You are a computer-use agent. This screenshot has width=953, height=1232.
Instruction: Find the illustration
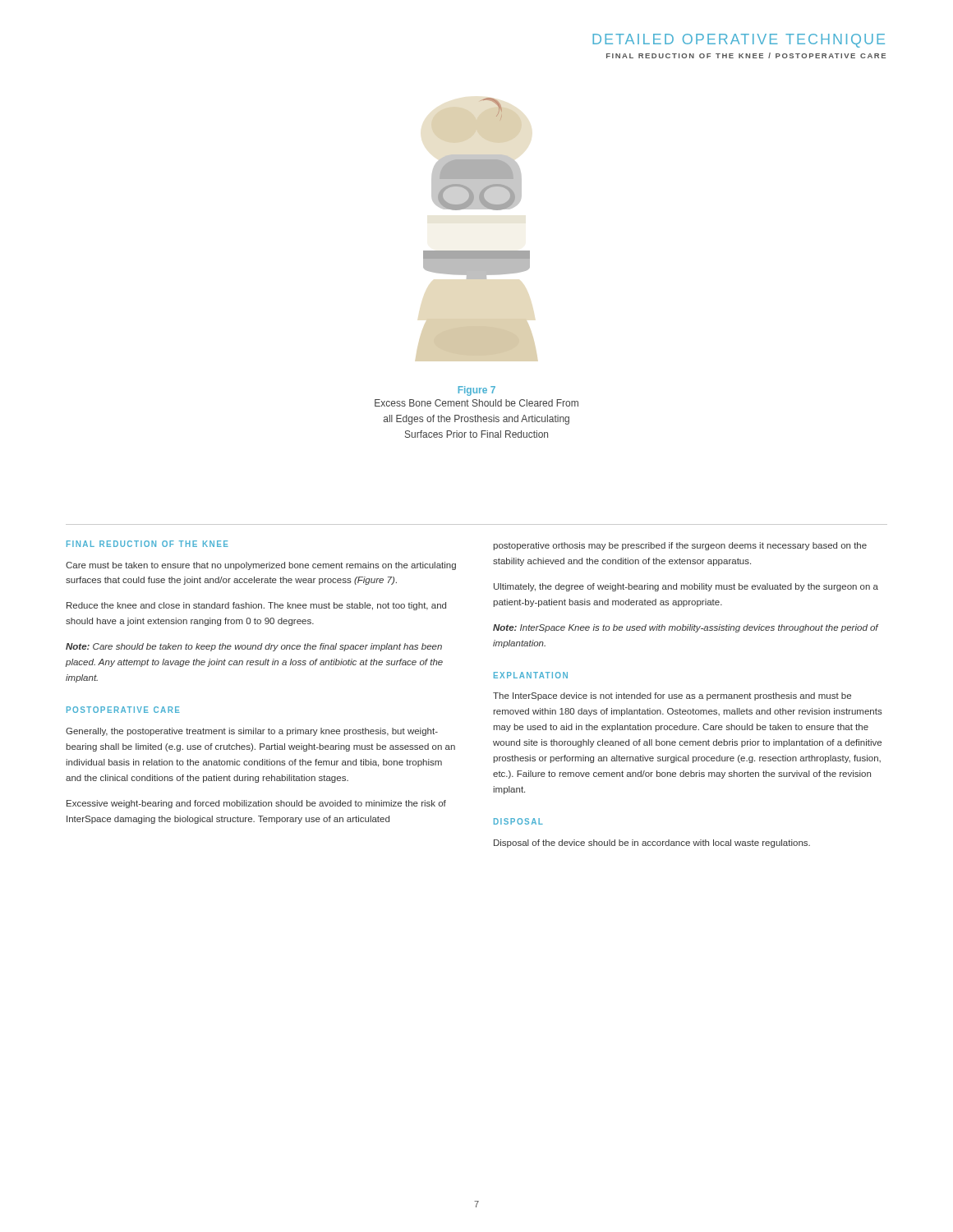476,267
